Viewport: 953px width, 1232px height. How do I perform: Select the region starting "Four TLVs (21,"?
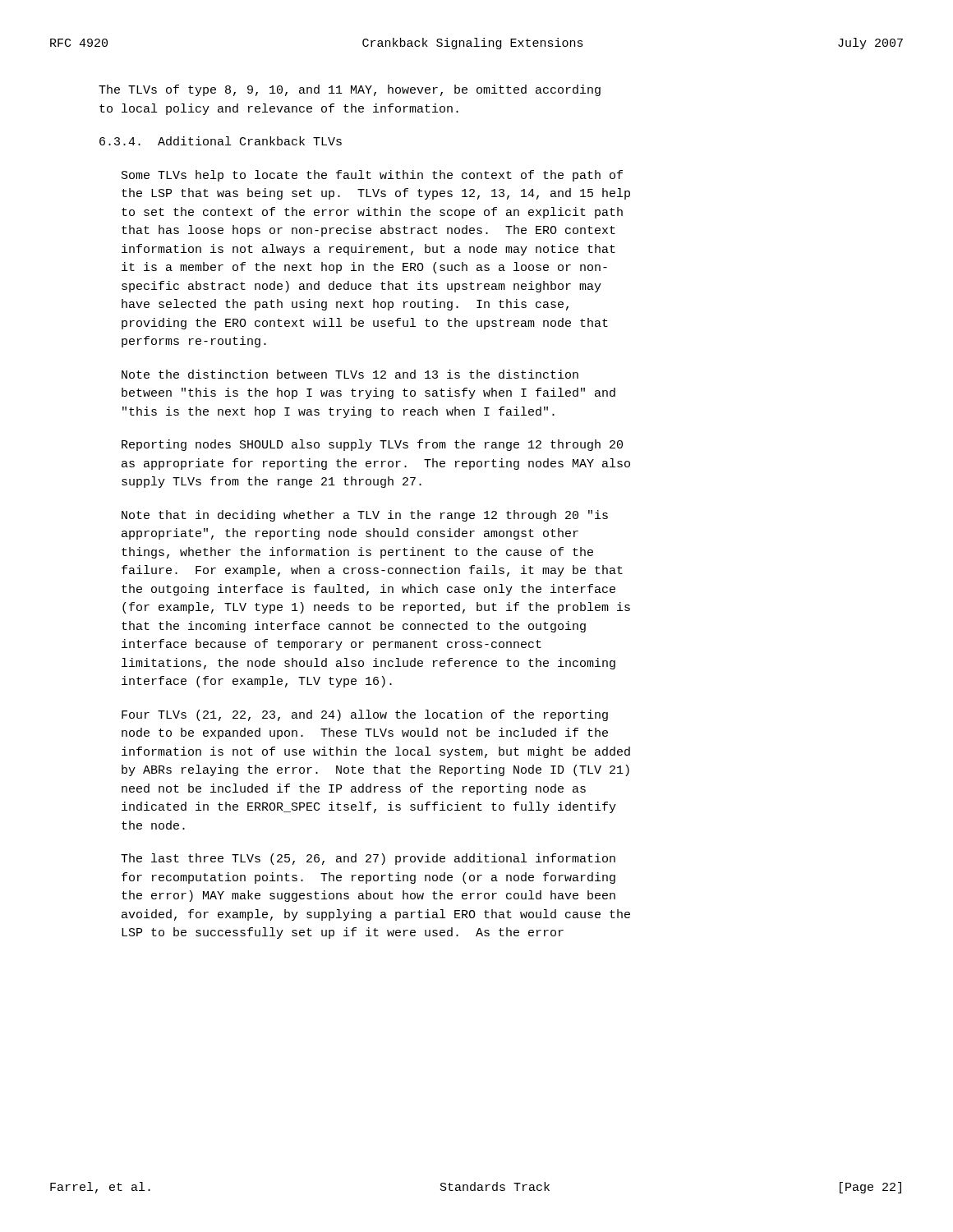[365, 771]
